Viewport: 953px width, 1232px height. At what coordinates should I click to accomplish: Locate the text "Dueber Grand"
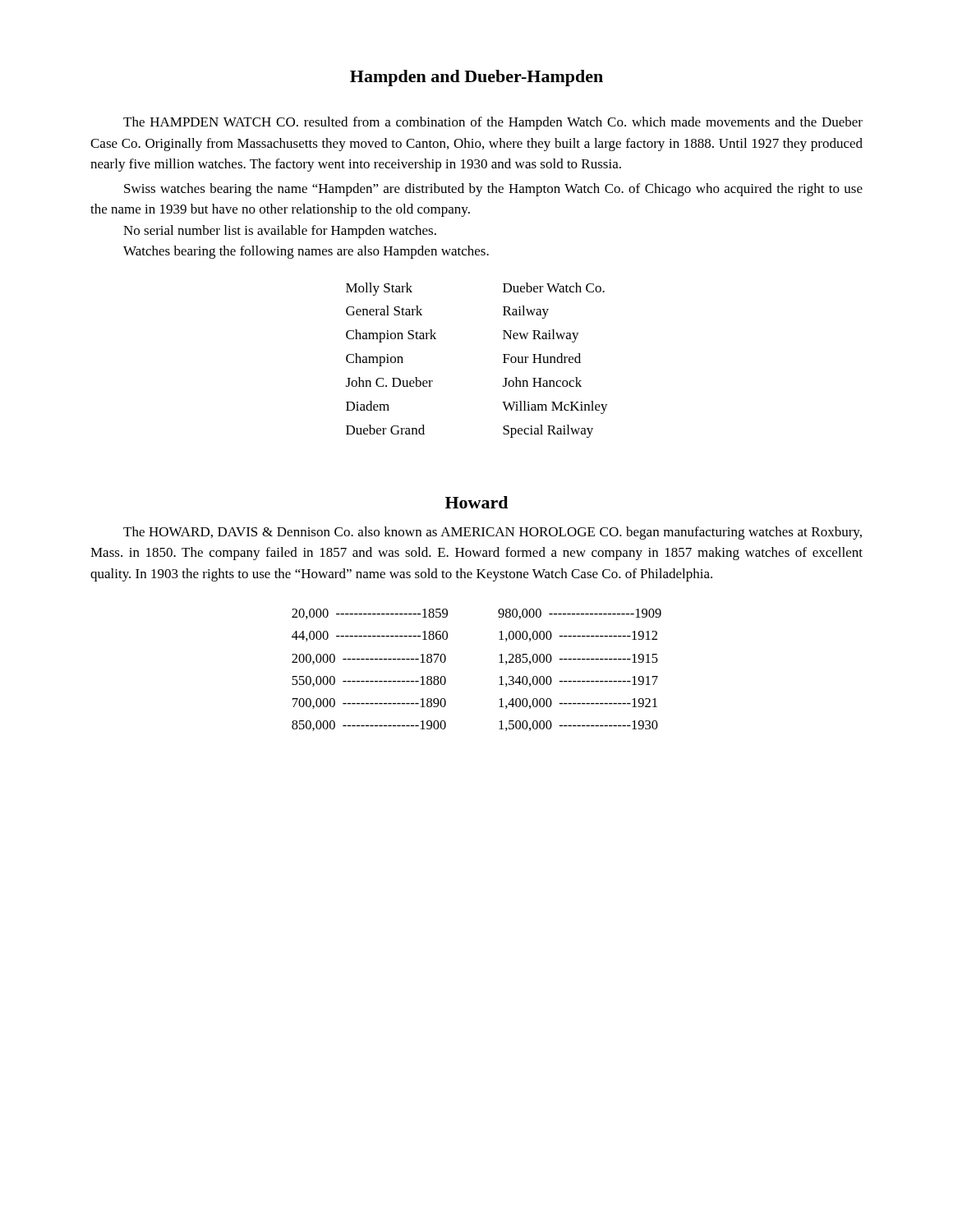point(385,430)
